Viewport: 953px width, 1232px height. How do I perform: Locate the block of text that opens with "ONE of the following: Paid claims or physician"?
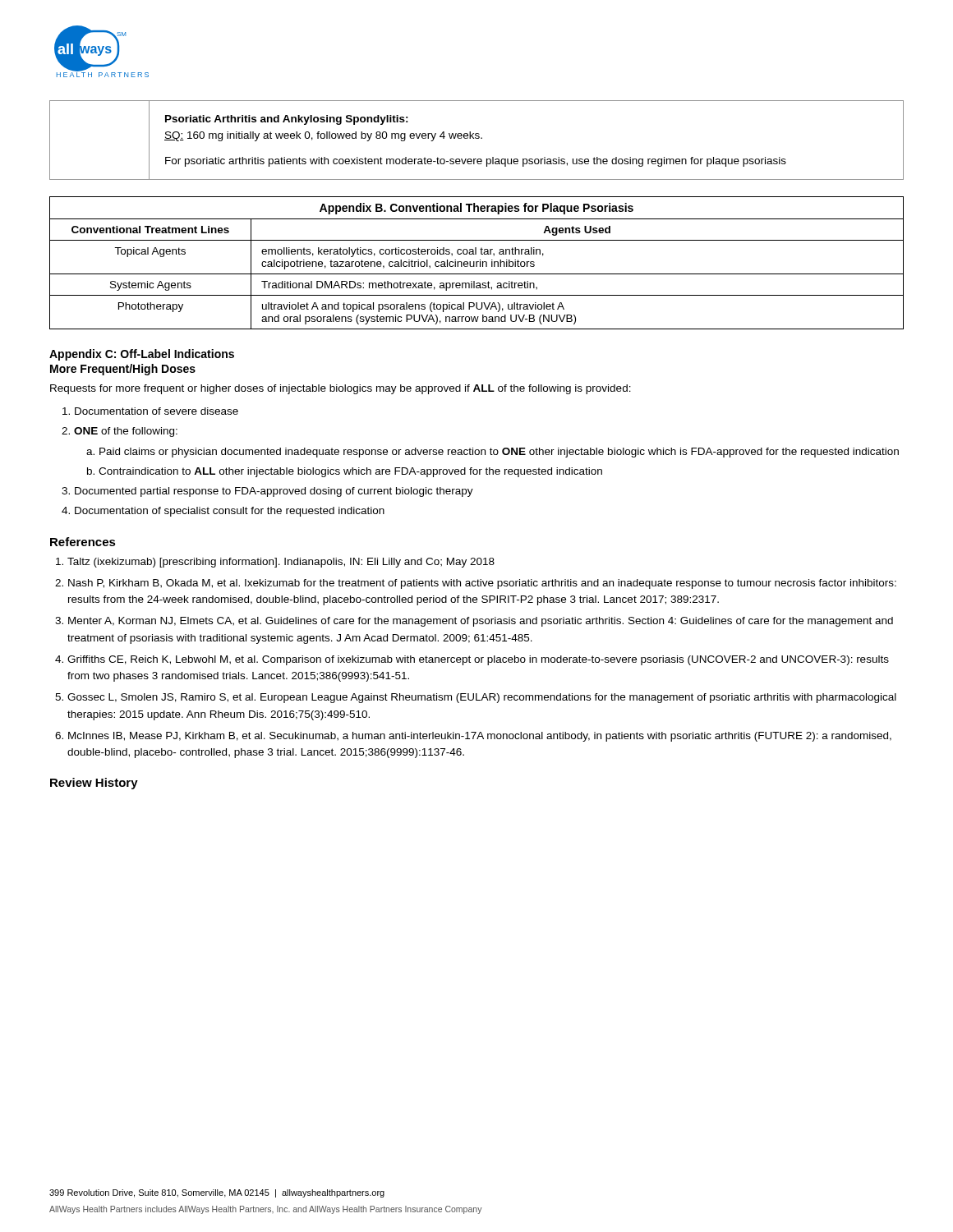tap(489, 452)
